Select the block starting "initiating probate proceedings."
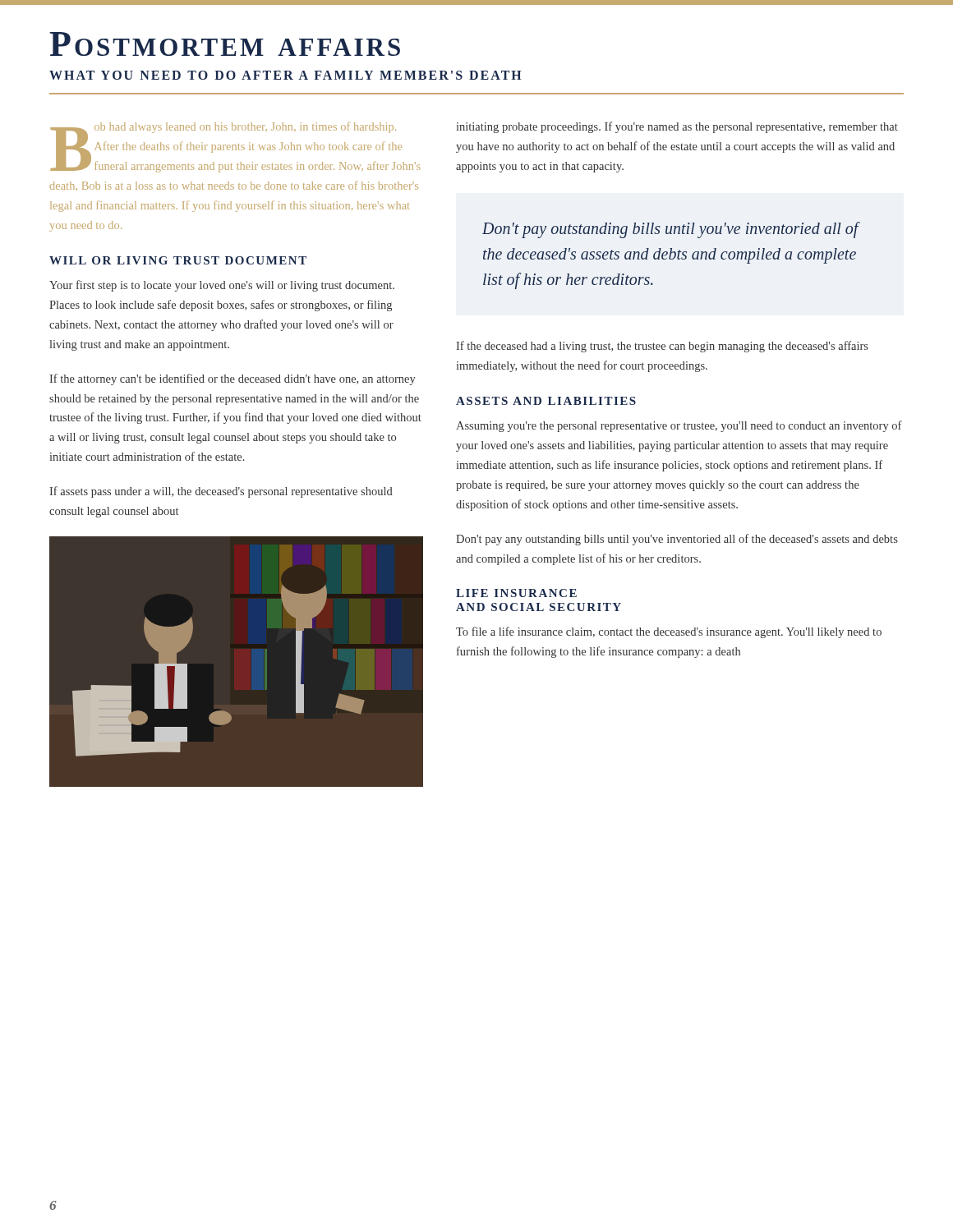The height and width of the screenshot is (1232, 953). tap(677, 146)
